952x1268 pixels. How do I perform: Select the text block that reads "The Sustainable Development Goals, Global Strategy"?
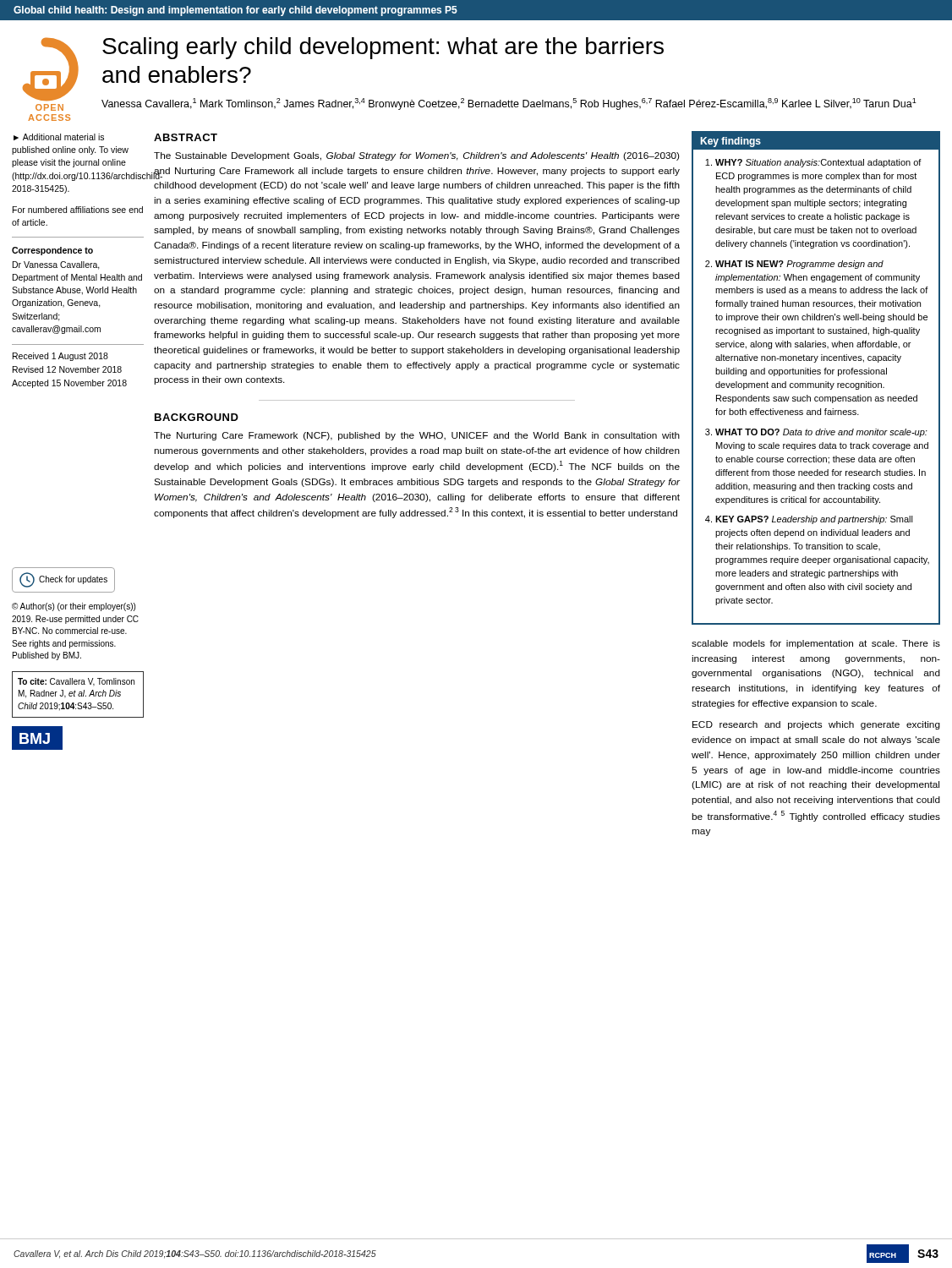(x=417, y=268)
